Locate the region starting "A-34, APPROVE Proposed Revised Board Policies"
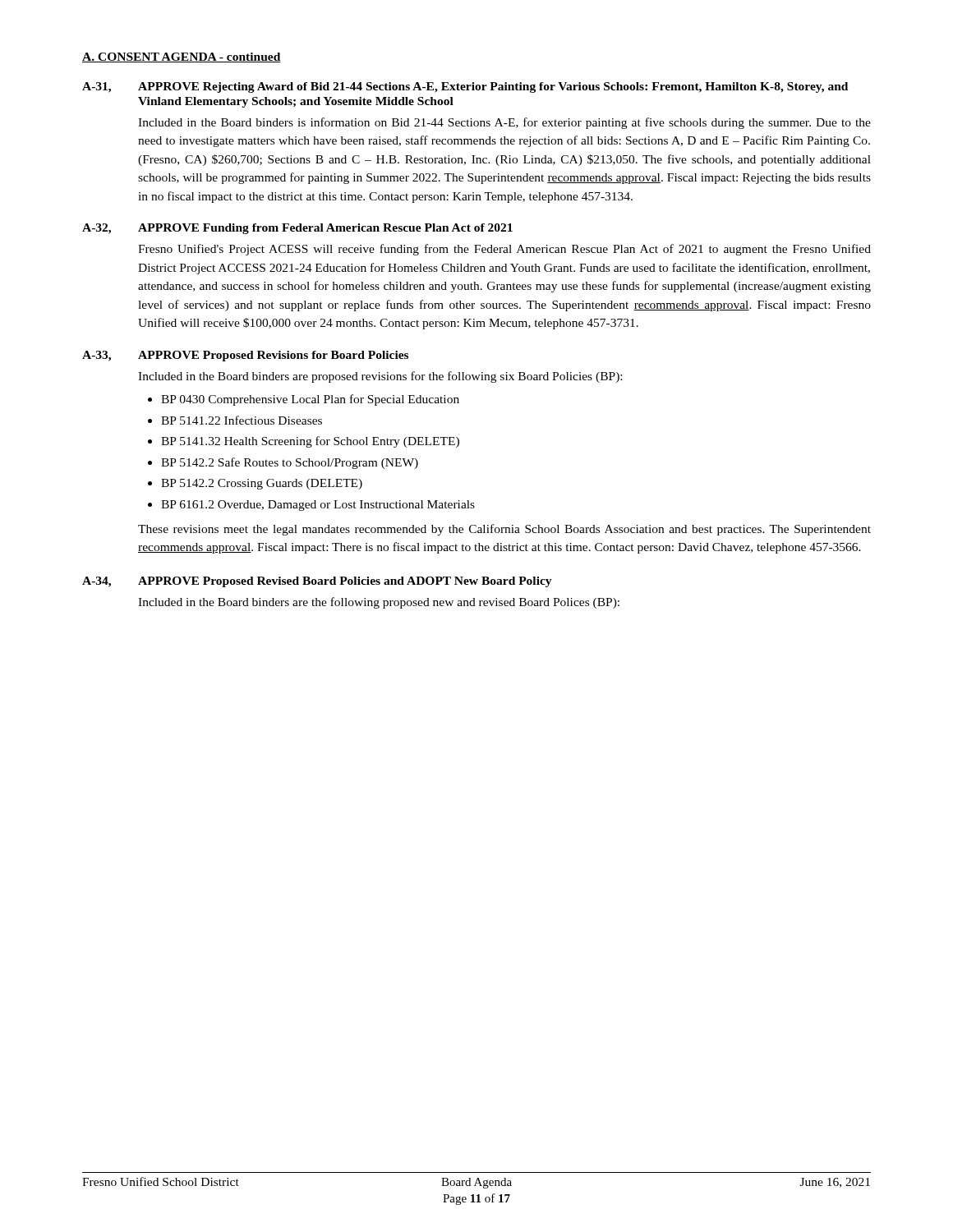The height and width of the screenshot is (1232, 953). pyautogui.click(x=476, y=581)
